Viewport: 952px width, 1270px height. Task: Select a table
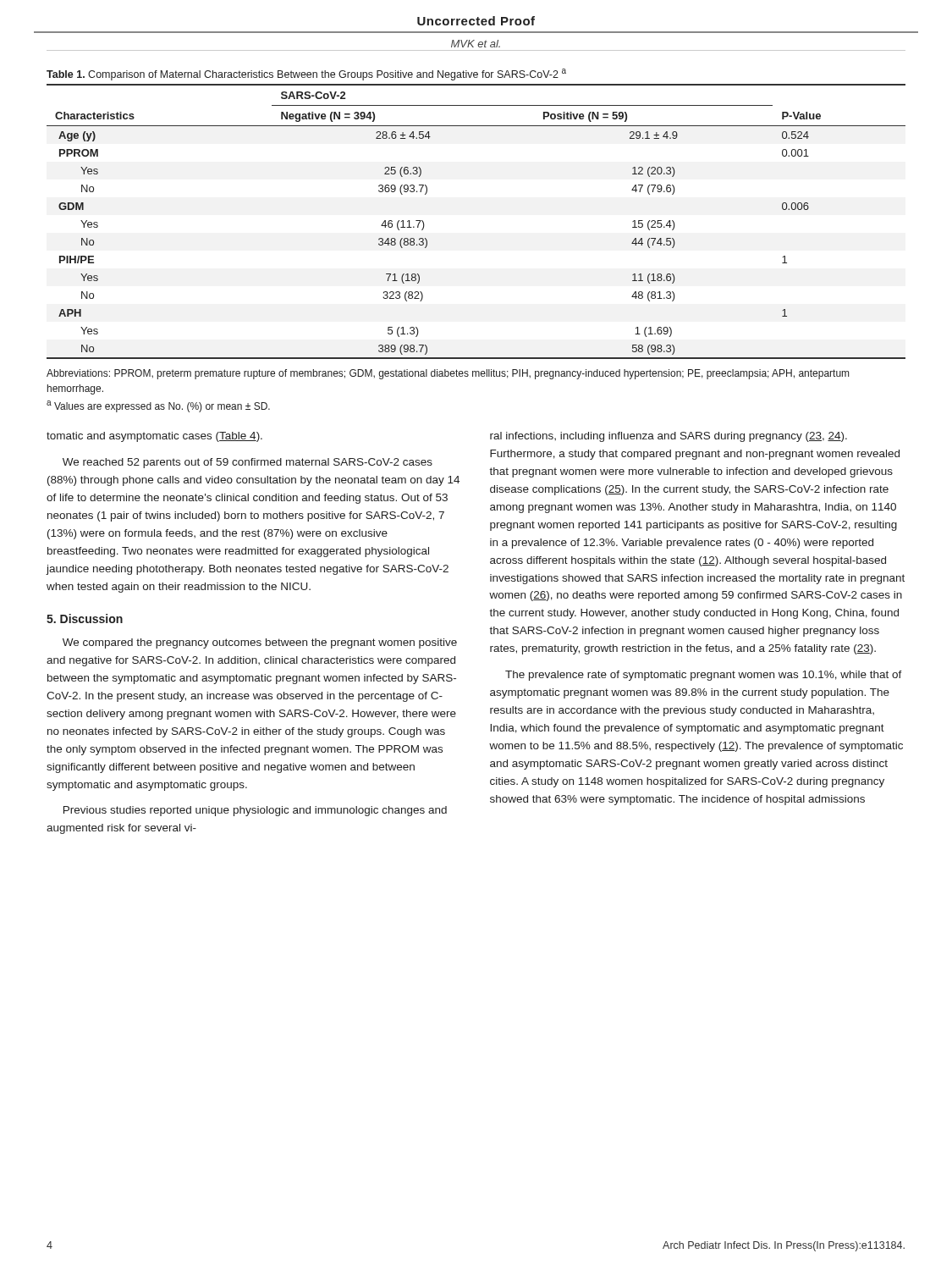coord(476,213)
